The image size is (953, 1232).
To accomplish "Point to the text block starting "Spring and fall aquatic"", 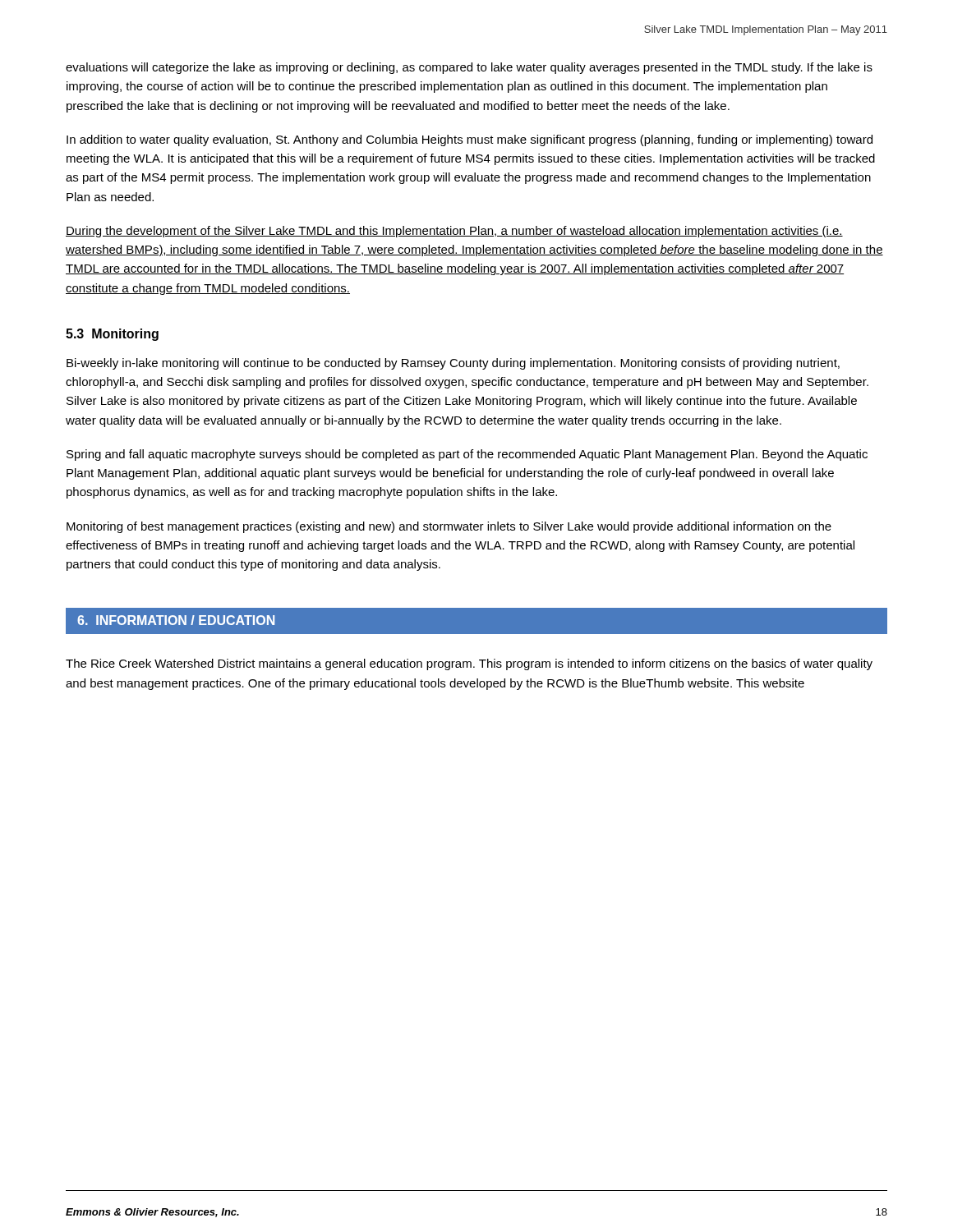I will coord(467,473).
